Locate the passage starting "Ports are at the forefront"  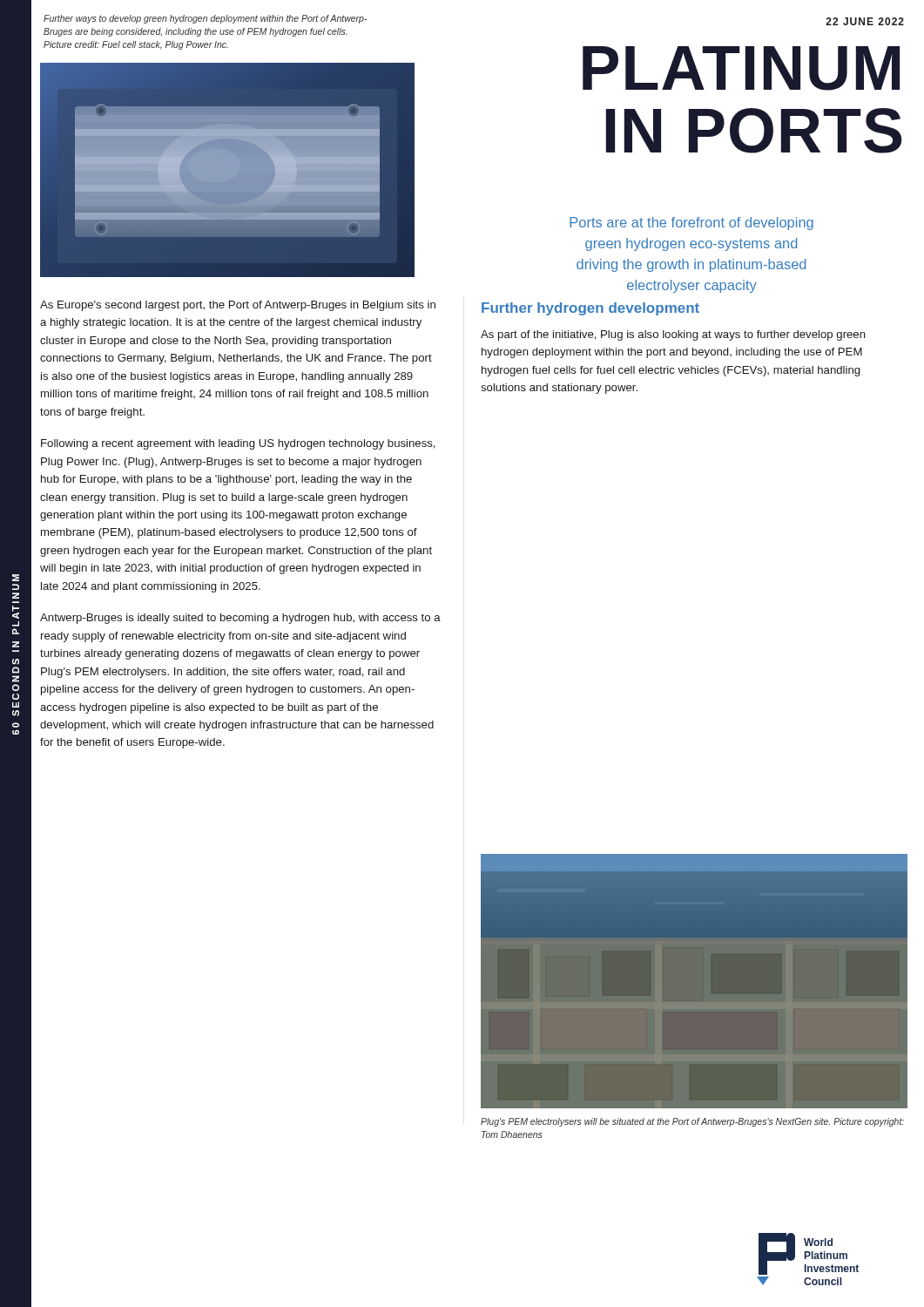pyautogui.click(x=691, y=254)
